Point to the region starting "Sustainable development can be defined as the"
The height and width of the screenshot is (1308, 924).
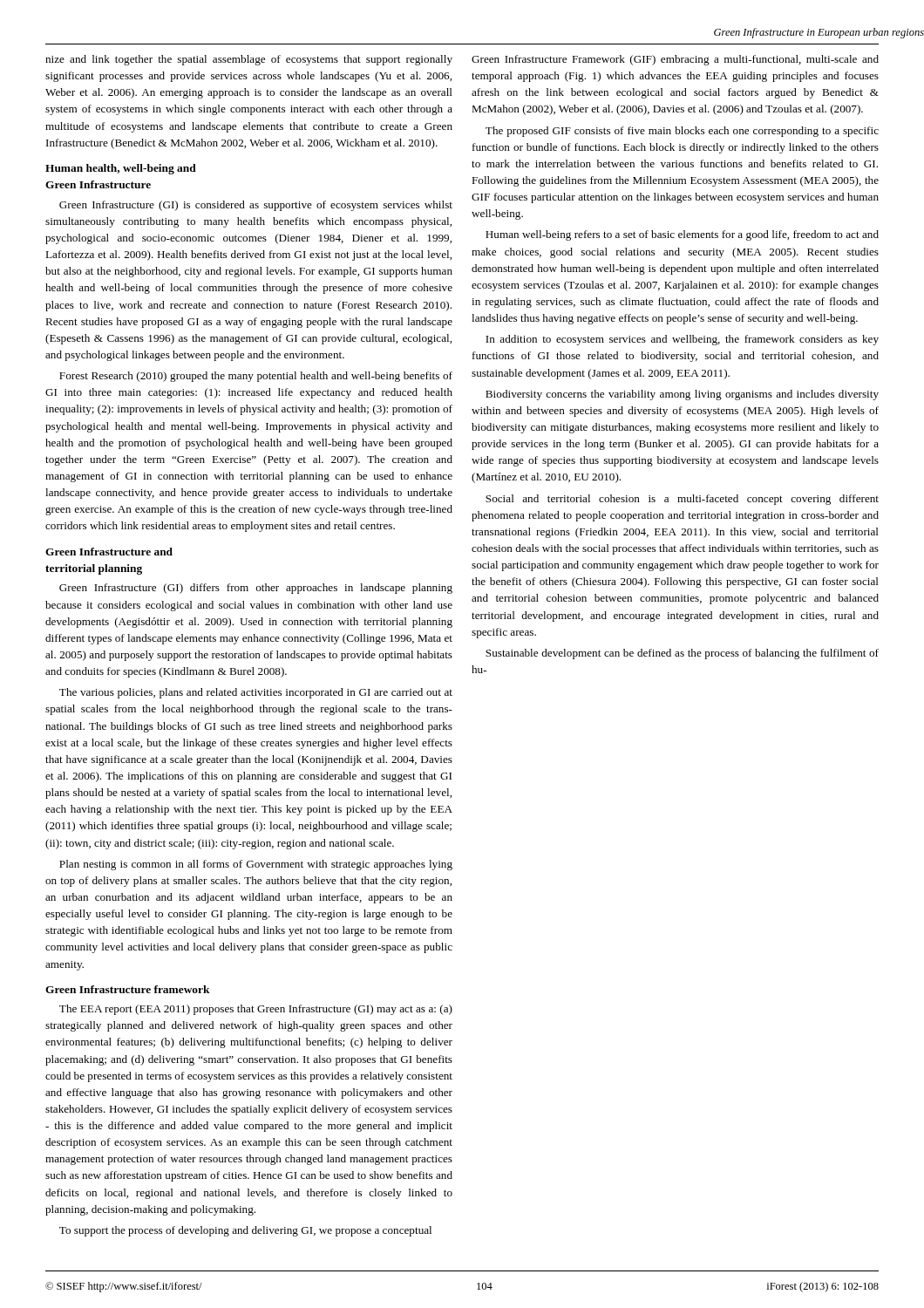pyautogui.click(x=675, y=661)
